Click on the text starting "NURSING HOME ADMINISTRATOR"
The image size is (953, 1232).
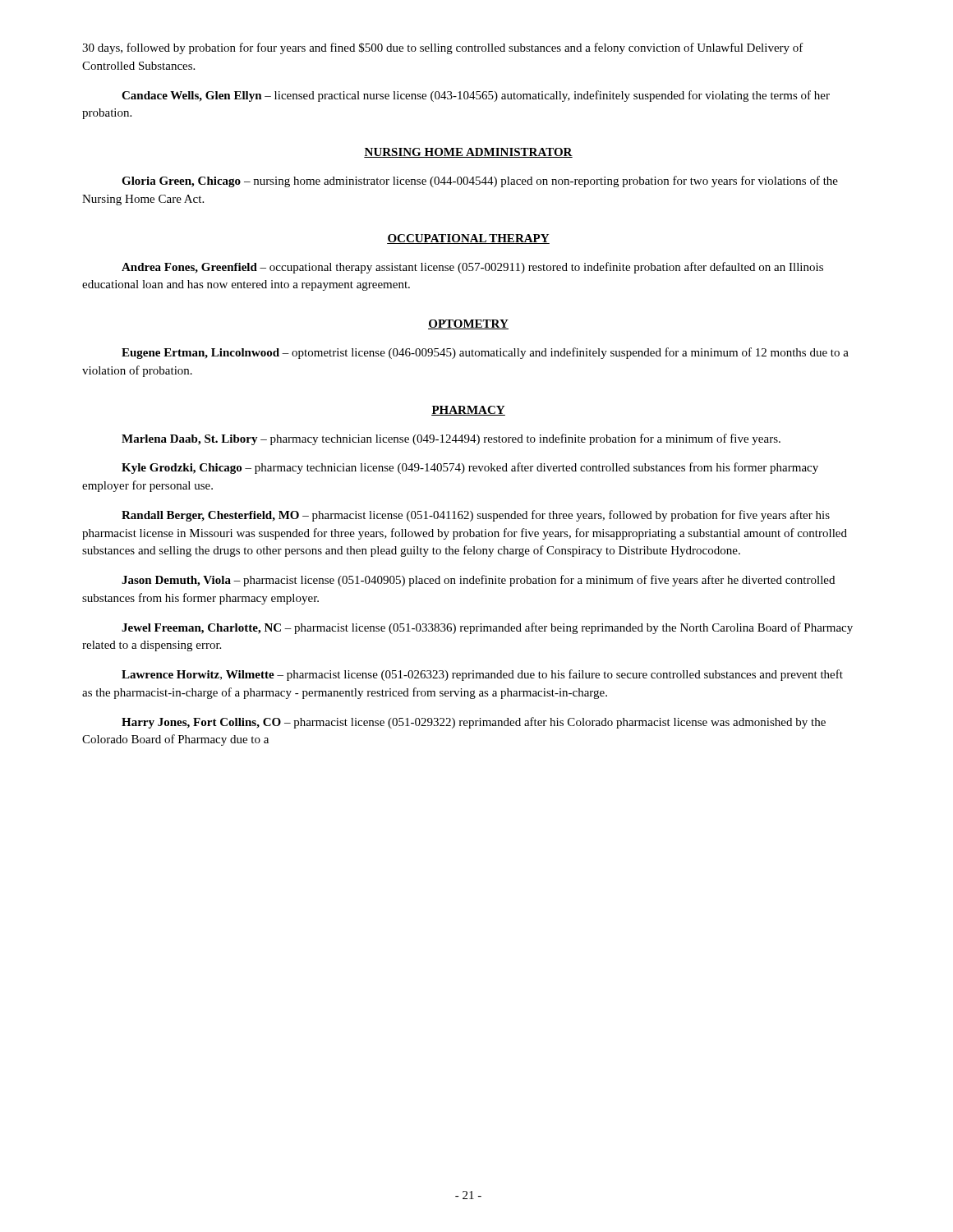pyautogui.click(x=468, y=152)
